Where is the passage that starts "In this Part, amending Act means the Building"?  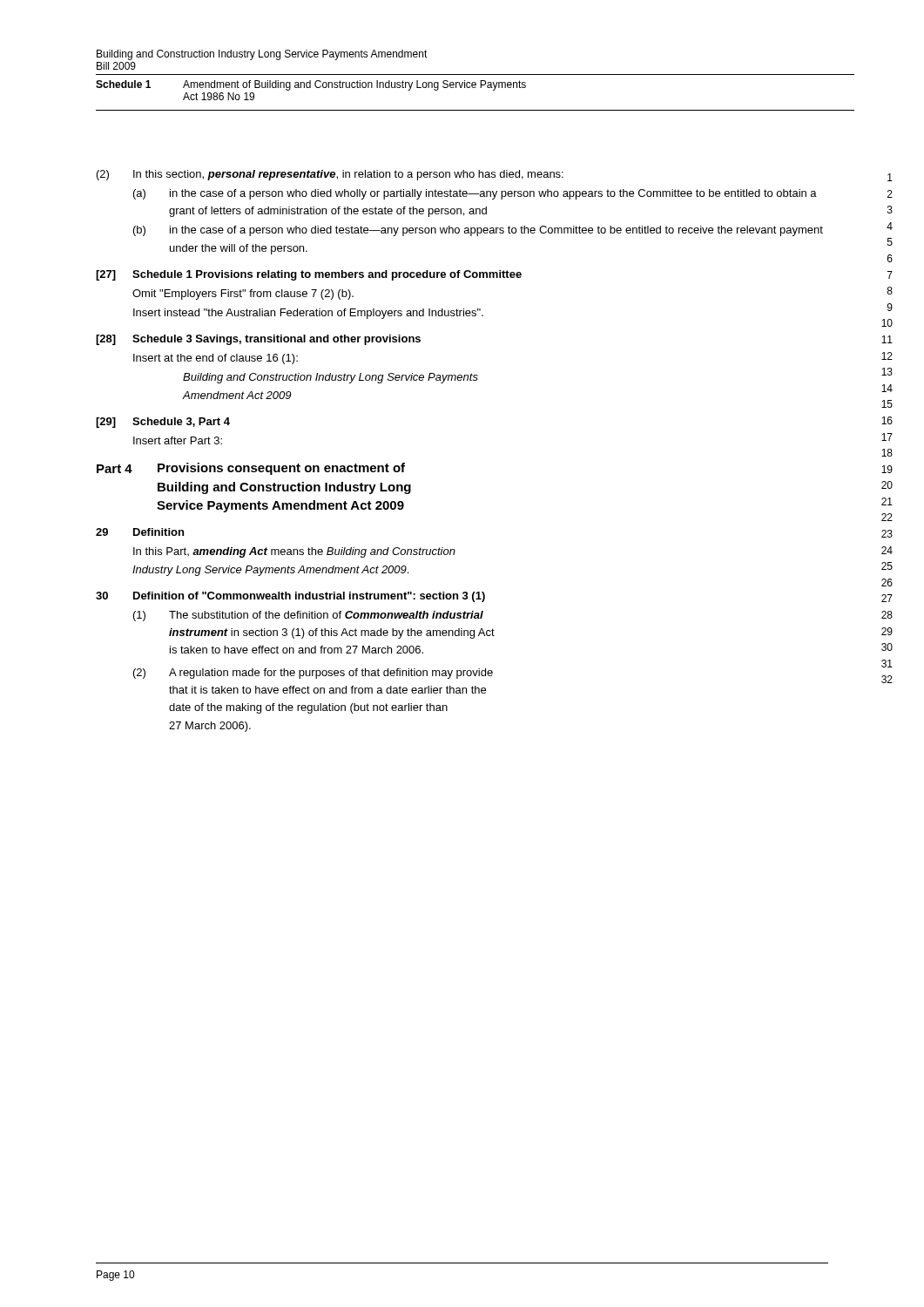coord(294,560)
